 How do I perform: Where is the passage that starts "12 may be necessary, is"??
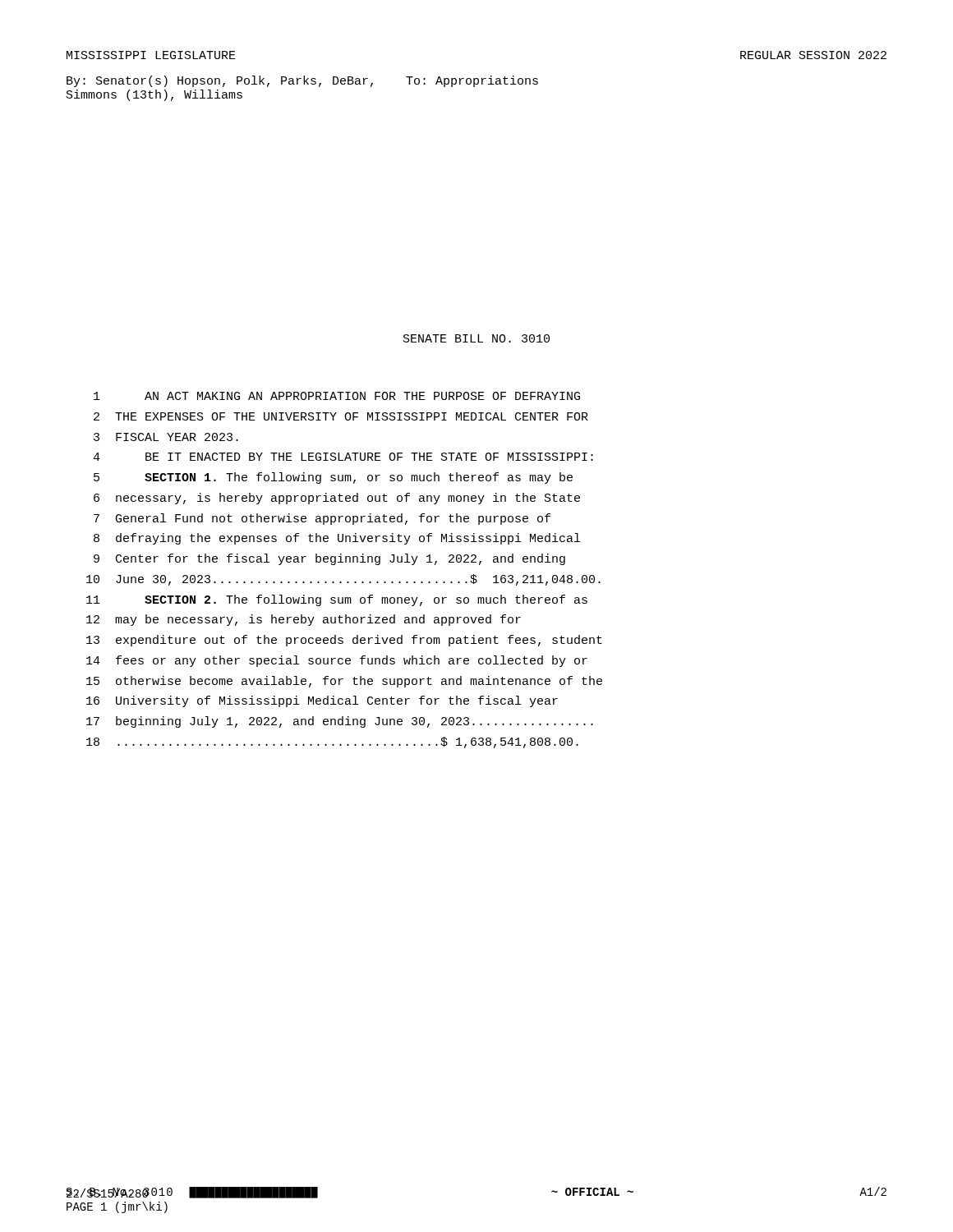pyautogui.click(x=476, y=621)
